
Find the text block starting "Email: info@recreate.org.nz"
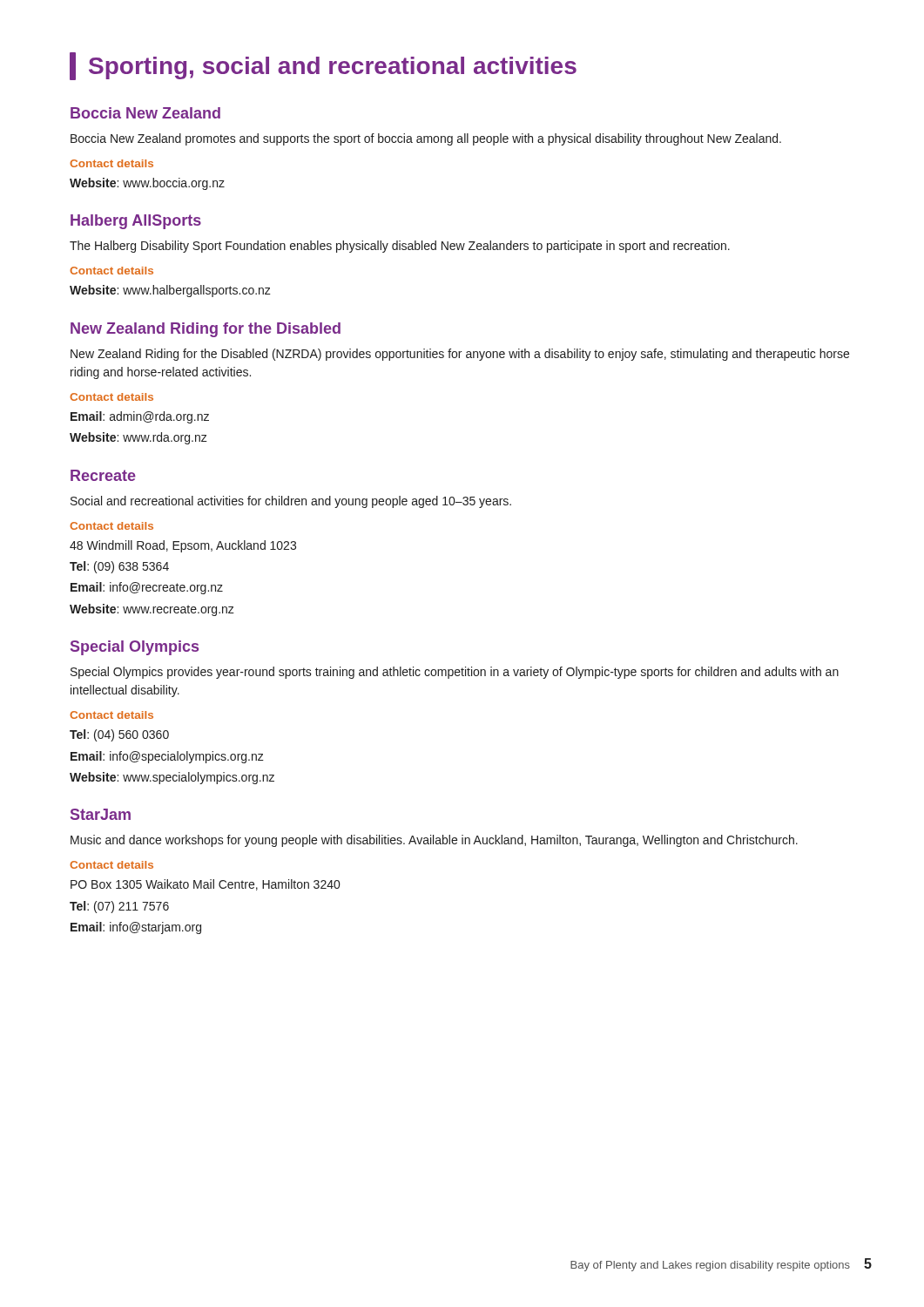coord(146,588)
